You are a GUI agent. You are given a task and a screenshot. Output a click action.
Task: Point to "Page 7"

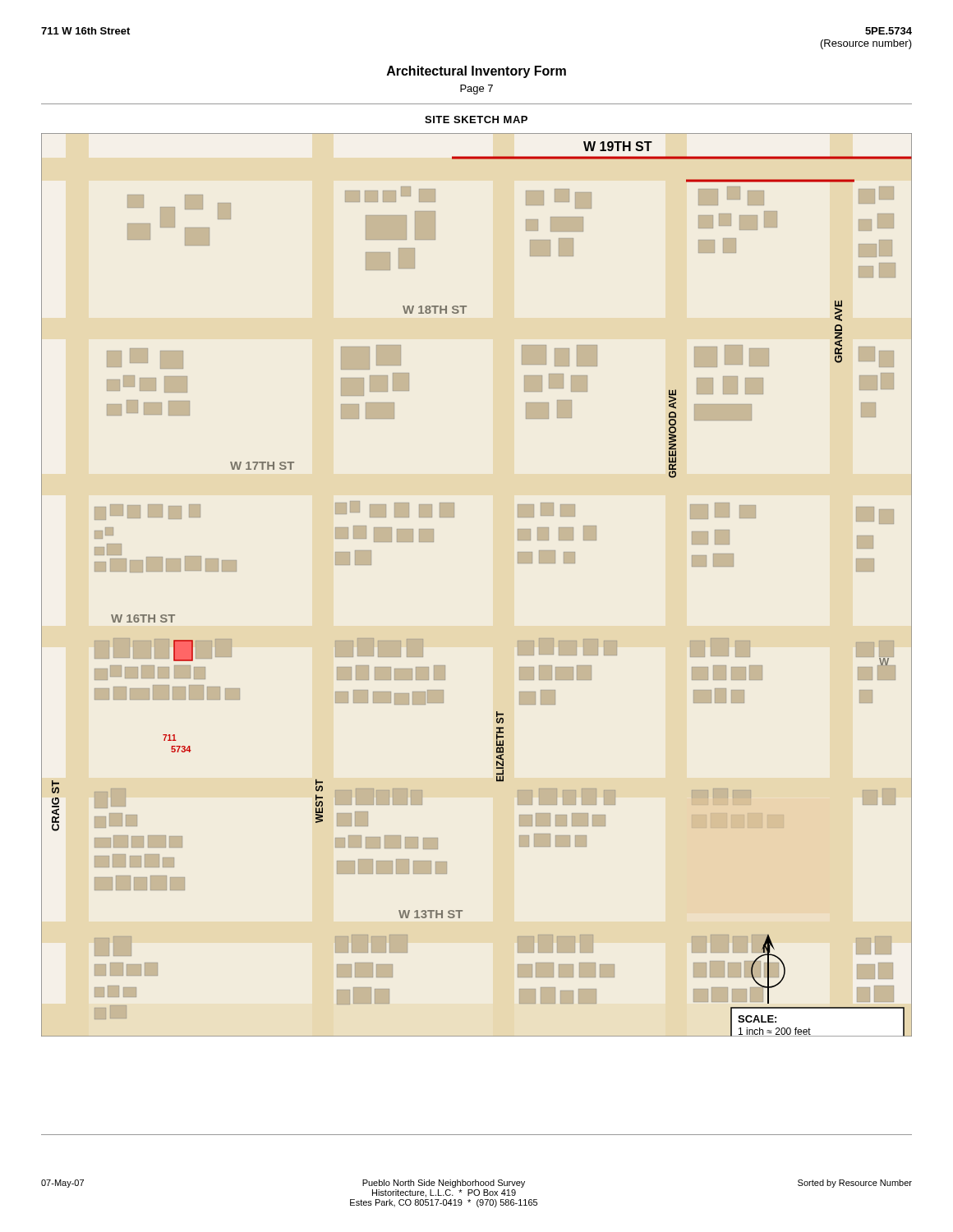[x=476, y=88]
